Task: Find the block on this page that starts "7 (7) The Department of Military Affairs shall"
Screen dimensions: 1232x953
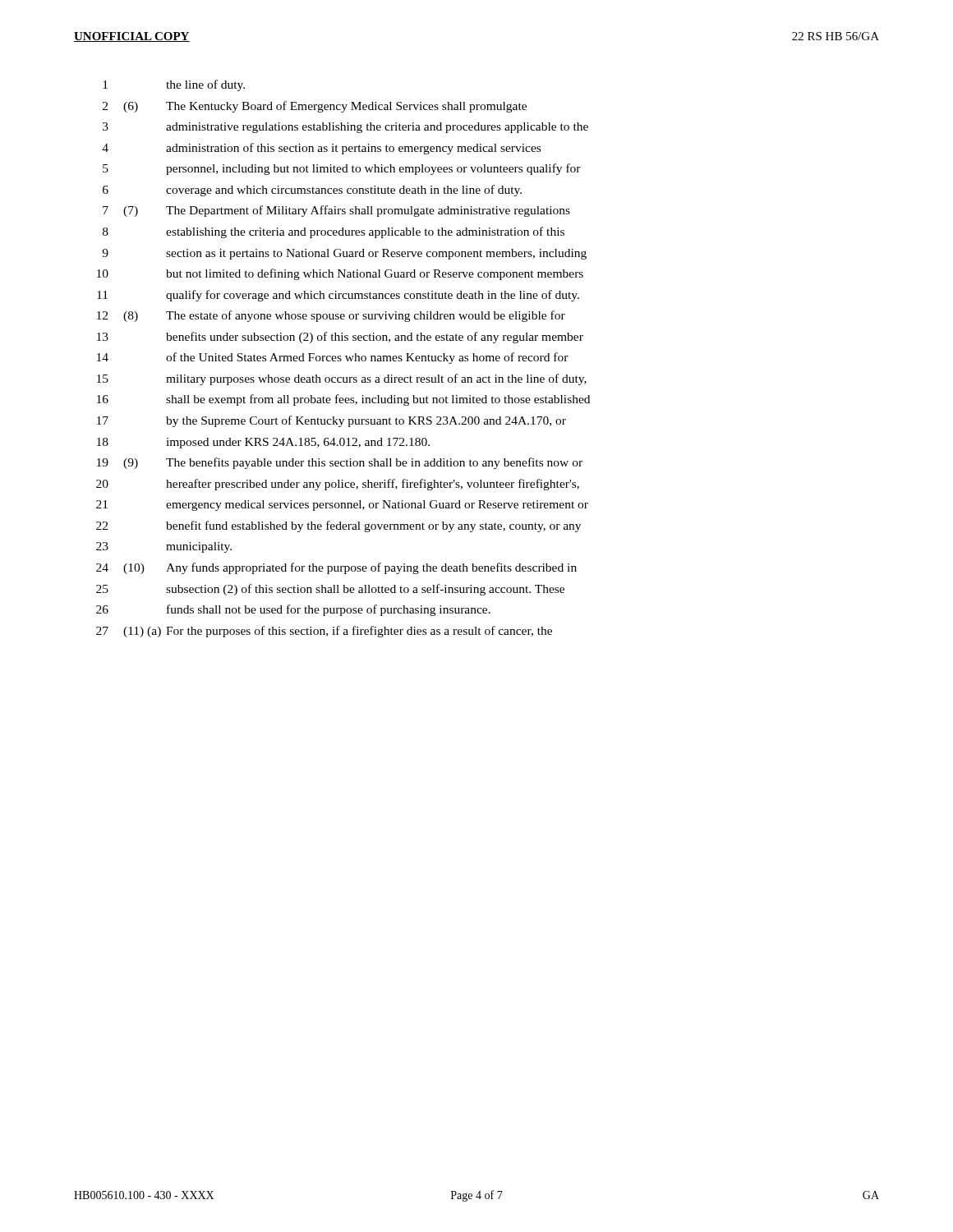Action: 476,210
